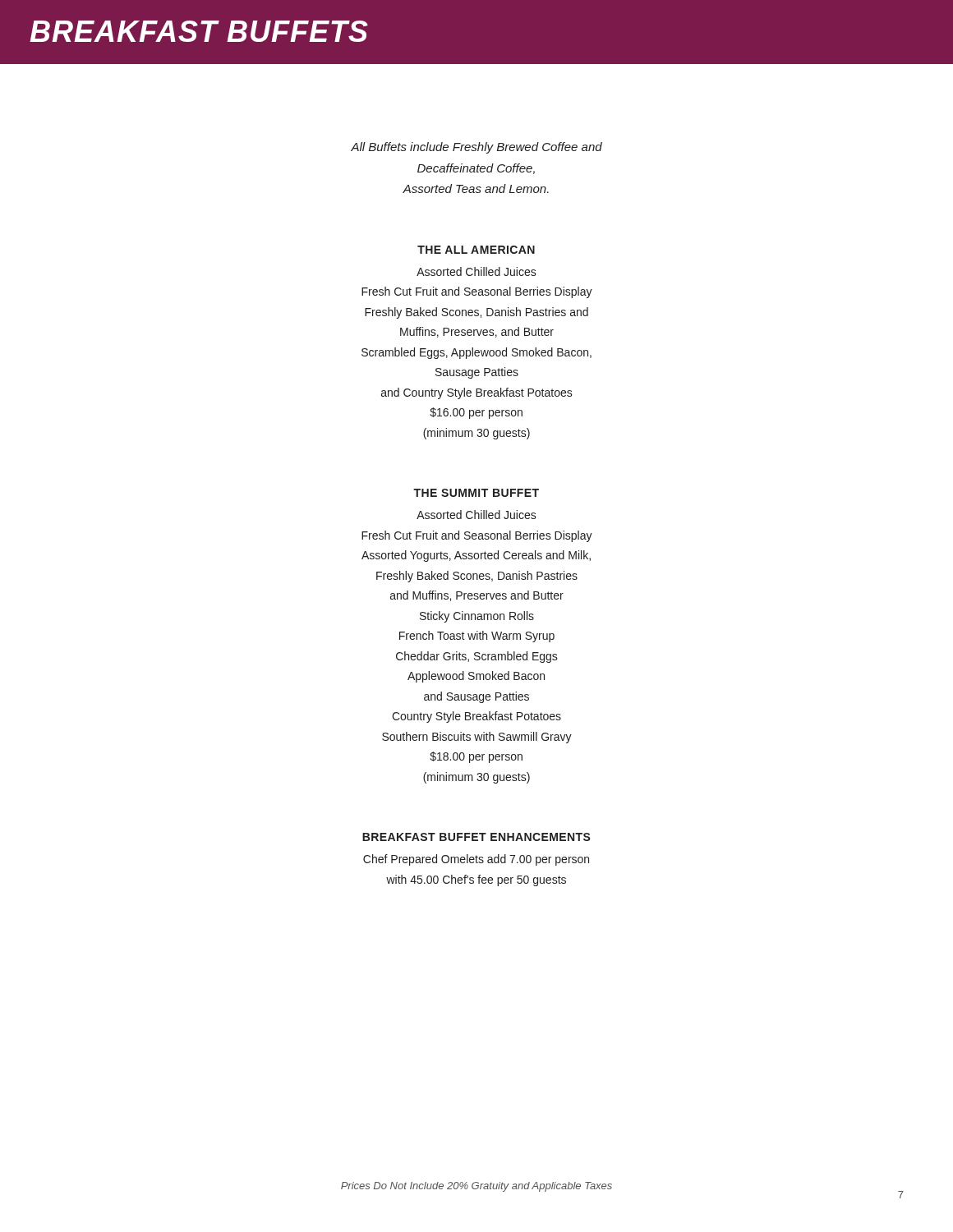Where does it say "BREAKFAST BUFFET ENHANCEMENTS"?

pyautogui.click(x=476, y=837)
